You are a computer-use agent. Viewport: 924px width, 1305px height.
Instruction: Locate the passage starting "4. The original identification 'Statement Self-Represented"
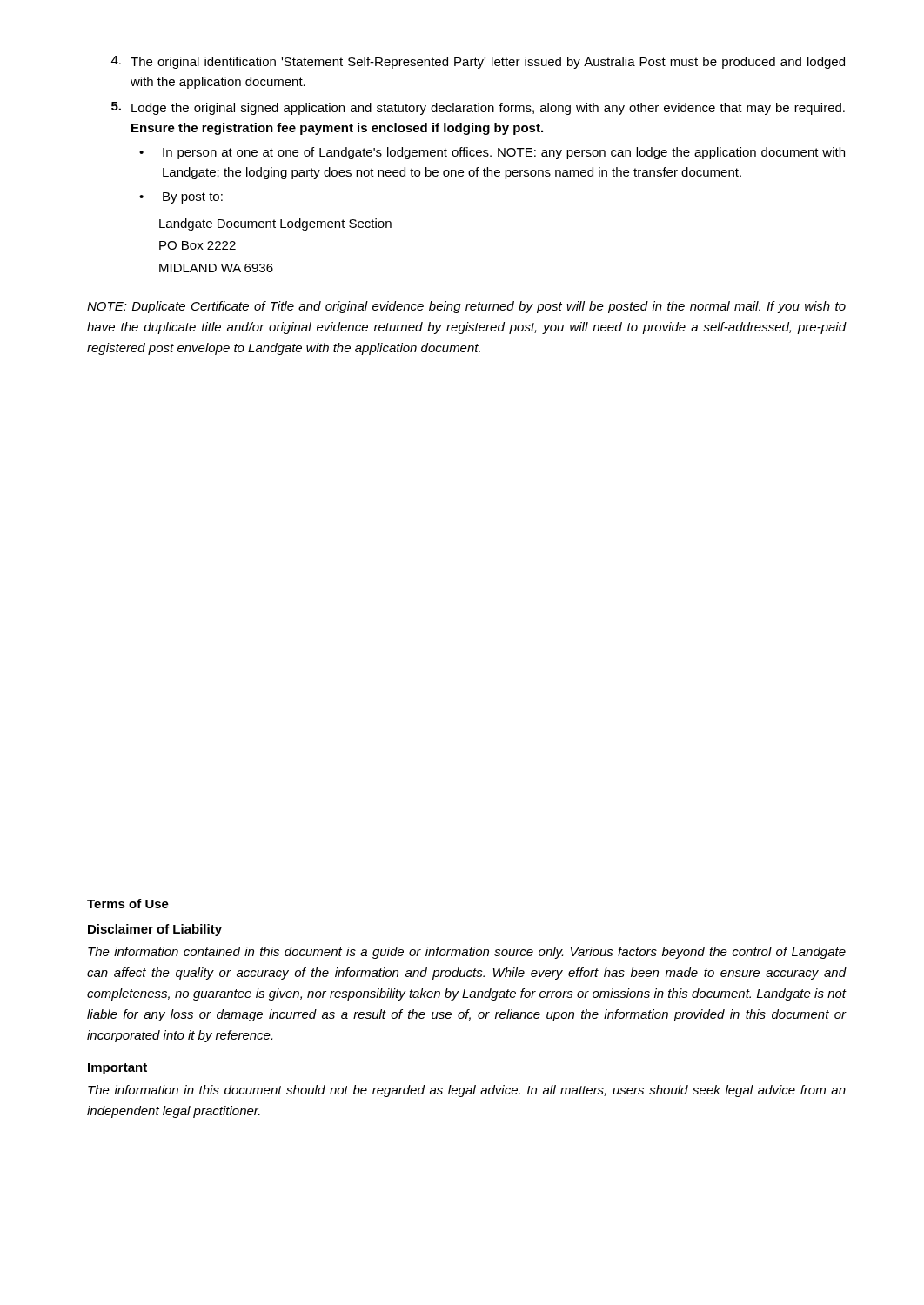click(x=466, y=72)
